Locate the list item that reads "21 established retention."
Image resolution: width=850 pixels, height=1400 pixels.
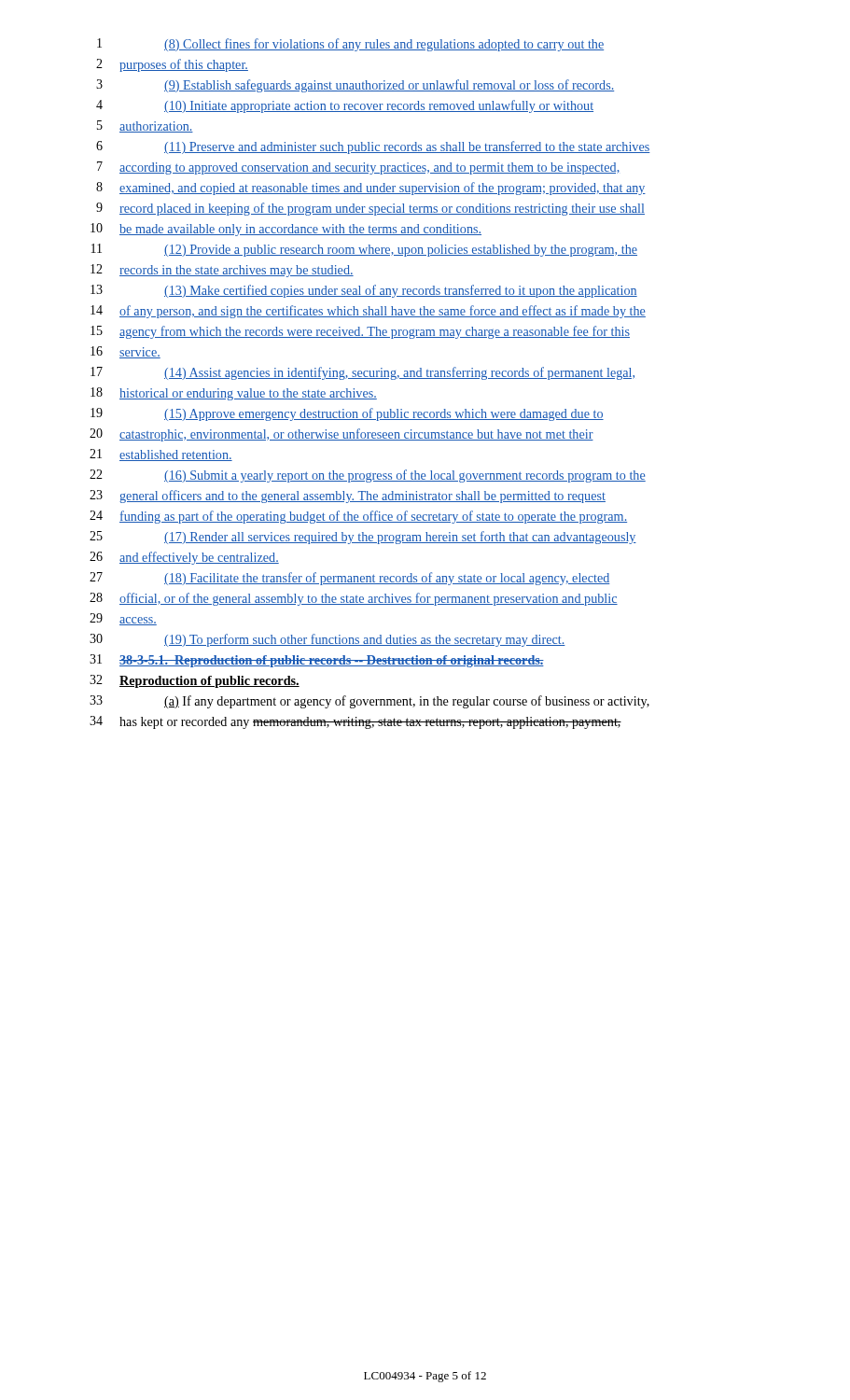click(x=161, y=455)
